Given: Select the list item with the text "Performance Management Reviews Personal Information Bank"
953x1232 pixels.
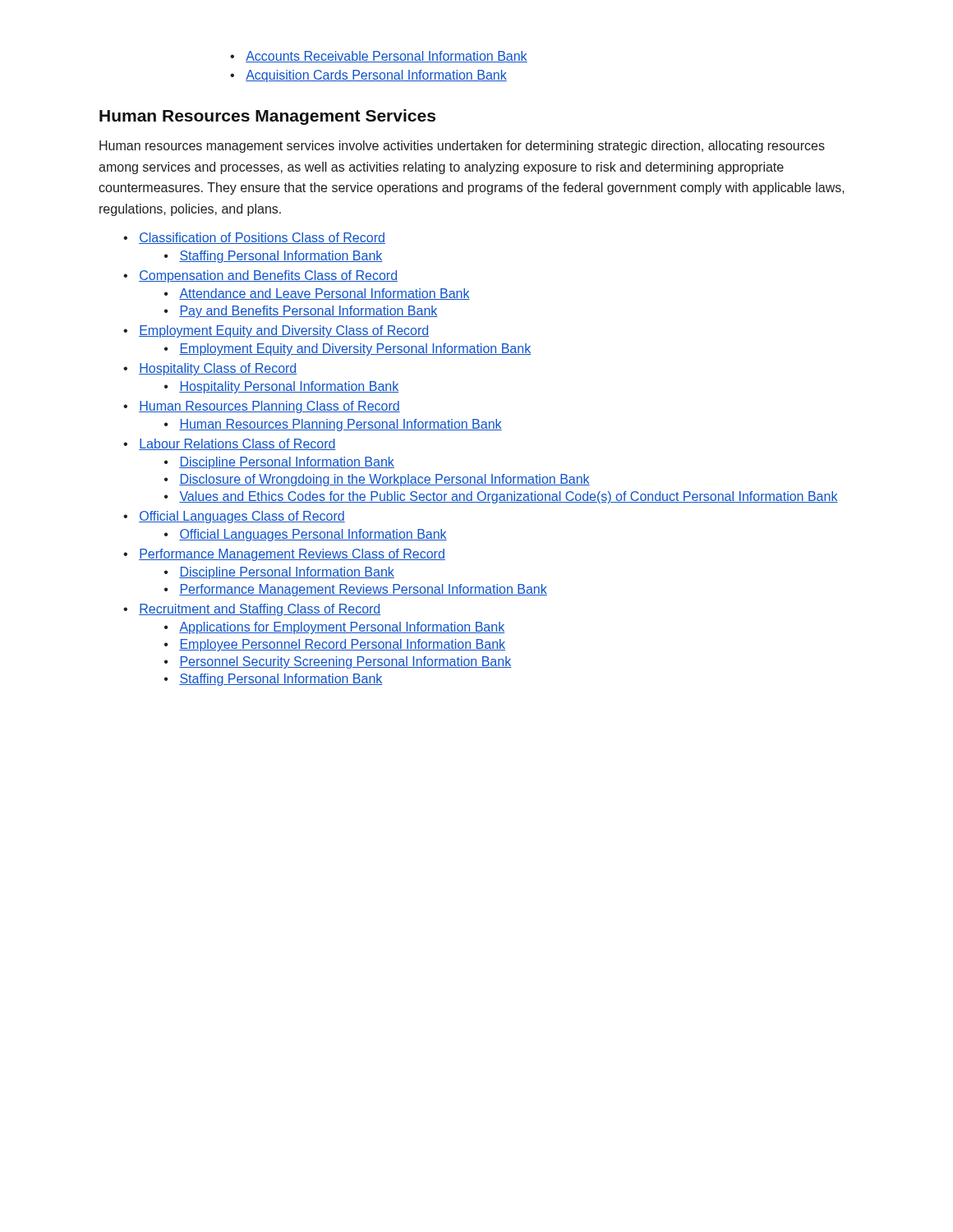Looking at the screenshot, I should (x=363, y=590).
